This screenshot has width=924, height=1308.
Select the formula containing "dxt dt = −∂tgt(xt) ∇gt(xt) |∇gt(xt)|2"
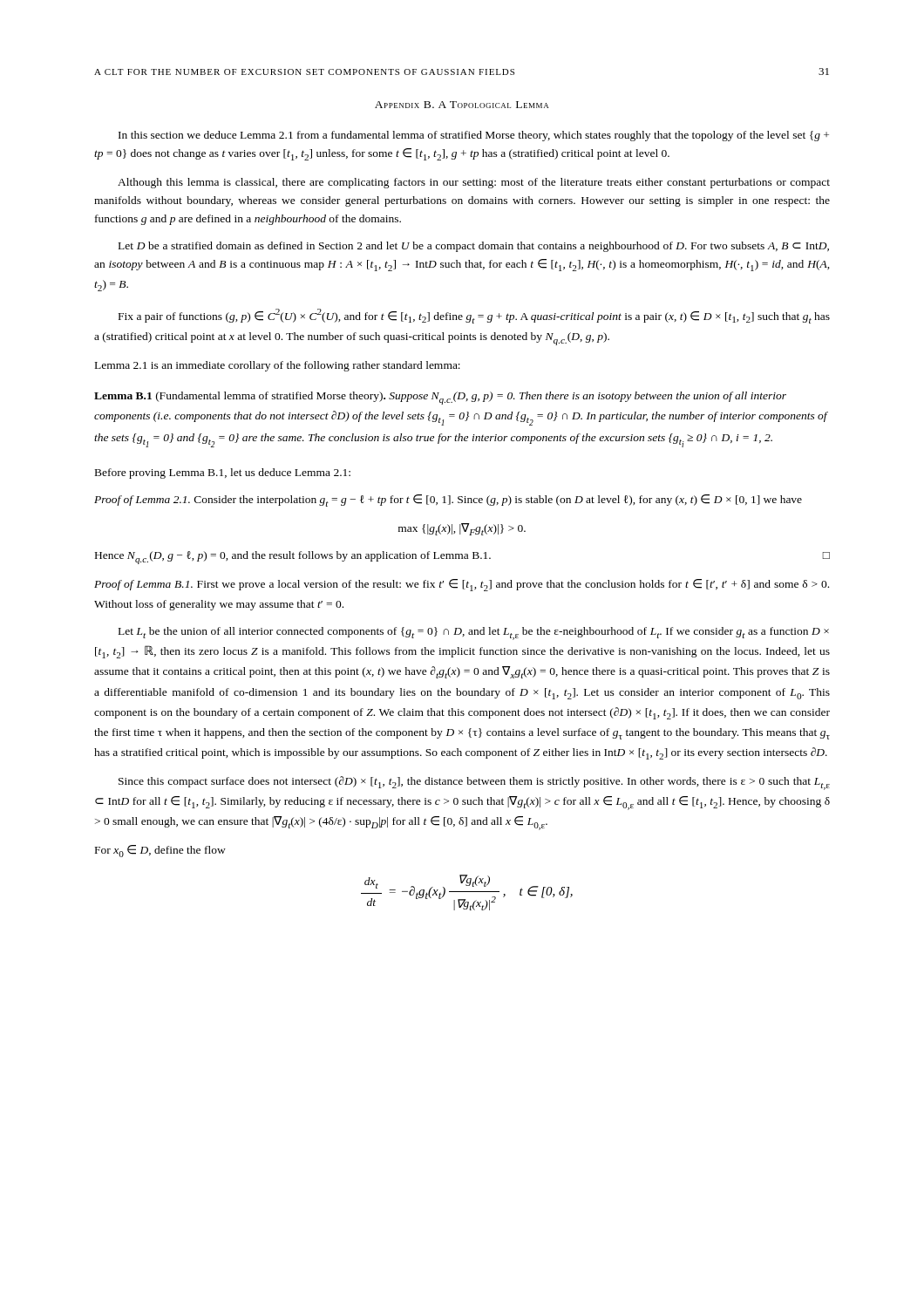coord(462,892)
